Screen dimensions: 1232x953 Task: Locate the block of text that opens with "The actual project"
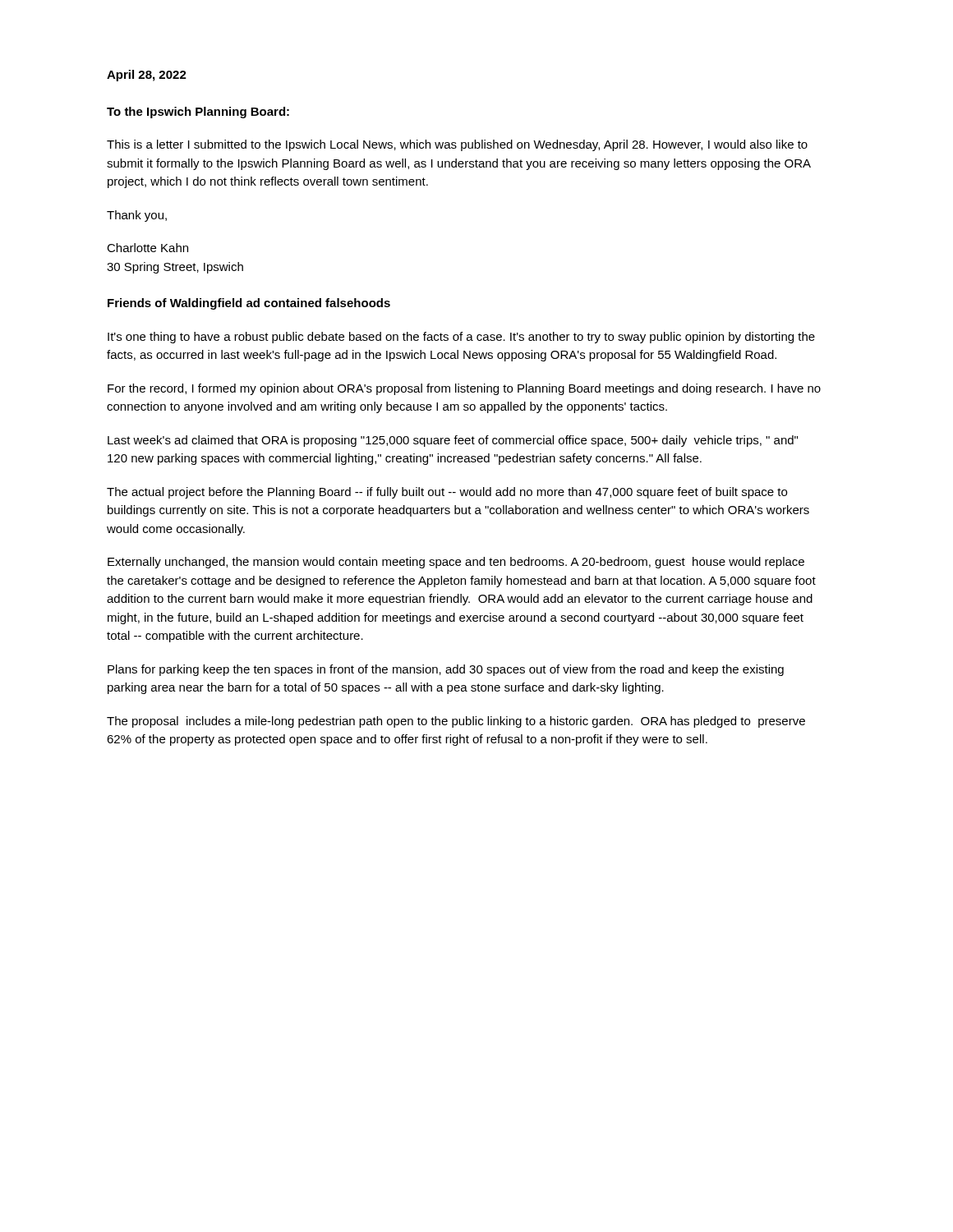[464, 510]
